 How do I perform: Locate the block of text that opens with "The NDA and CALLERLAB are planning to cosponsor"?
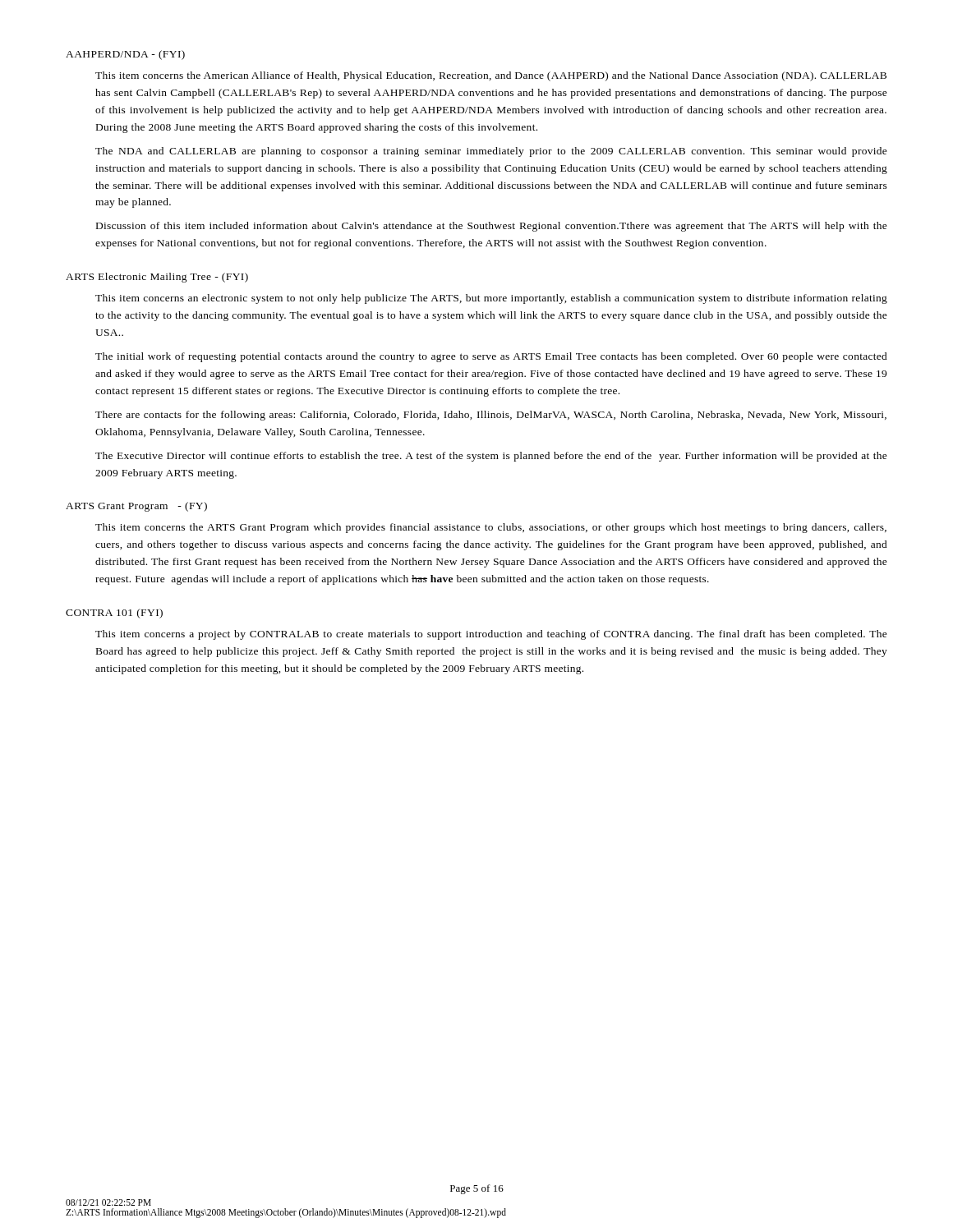[x=491, y=176]
